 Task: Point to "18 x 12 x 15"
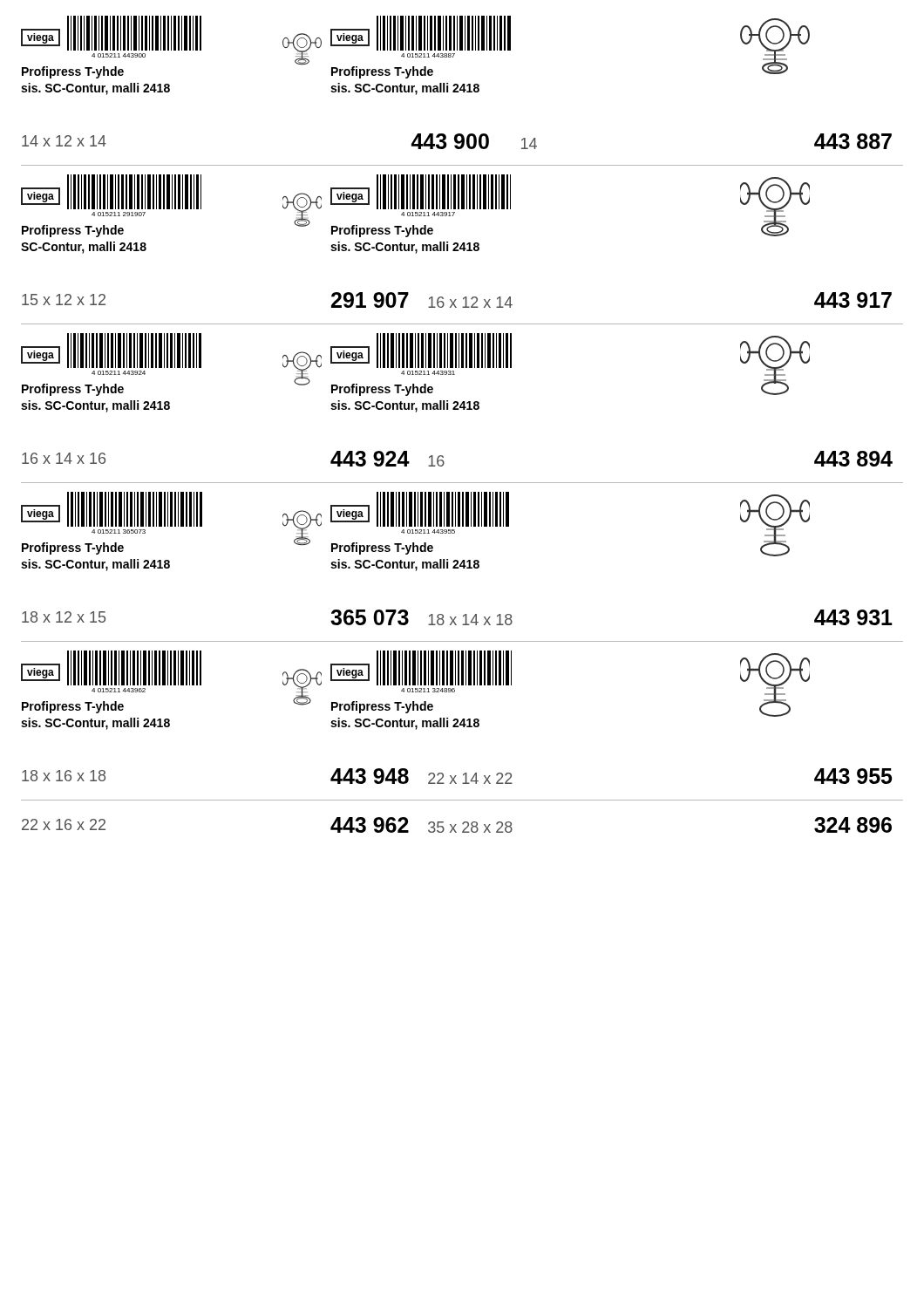click(x=64, y=617)
